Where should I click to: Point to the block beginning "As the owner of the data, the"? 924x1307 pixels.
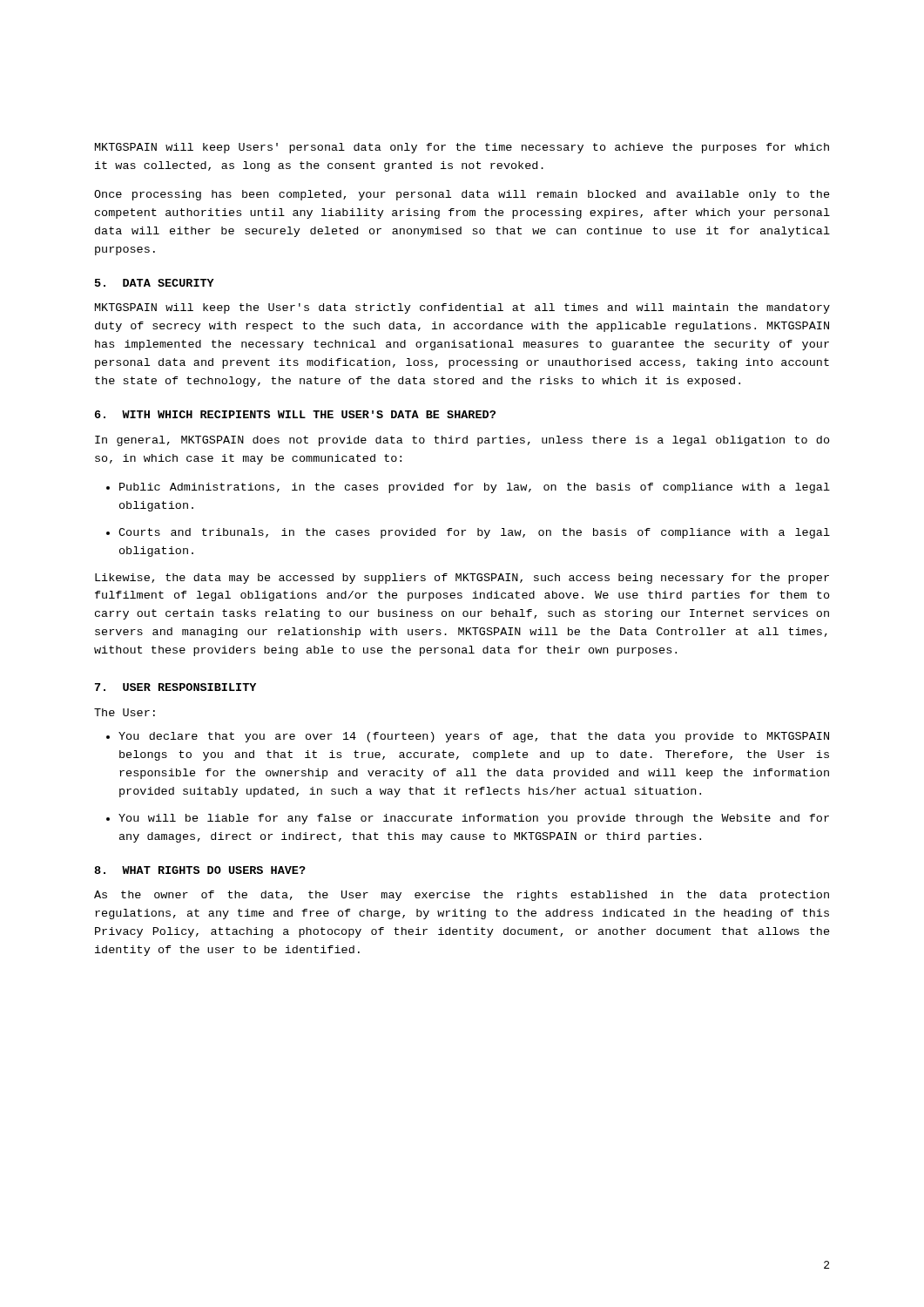[x=462, y=924]
